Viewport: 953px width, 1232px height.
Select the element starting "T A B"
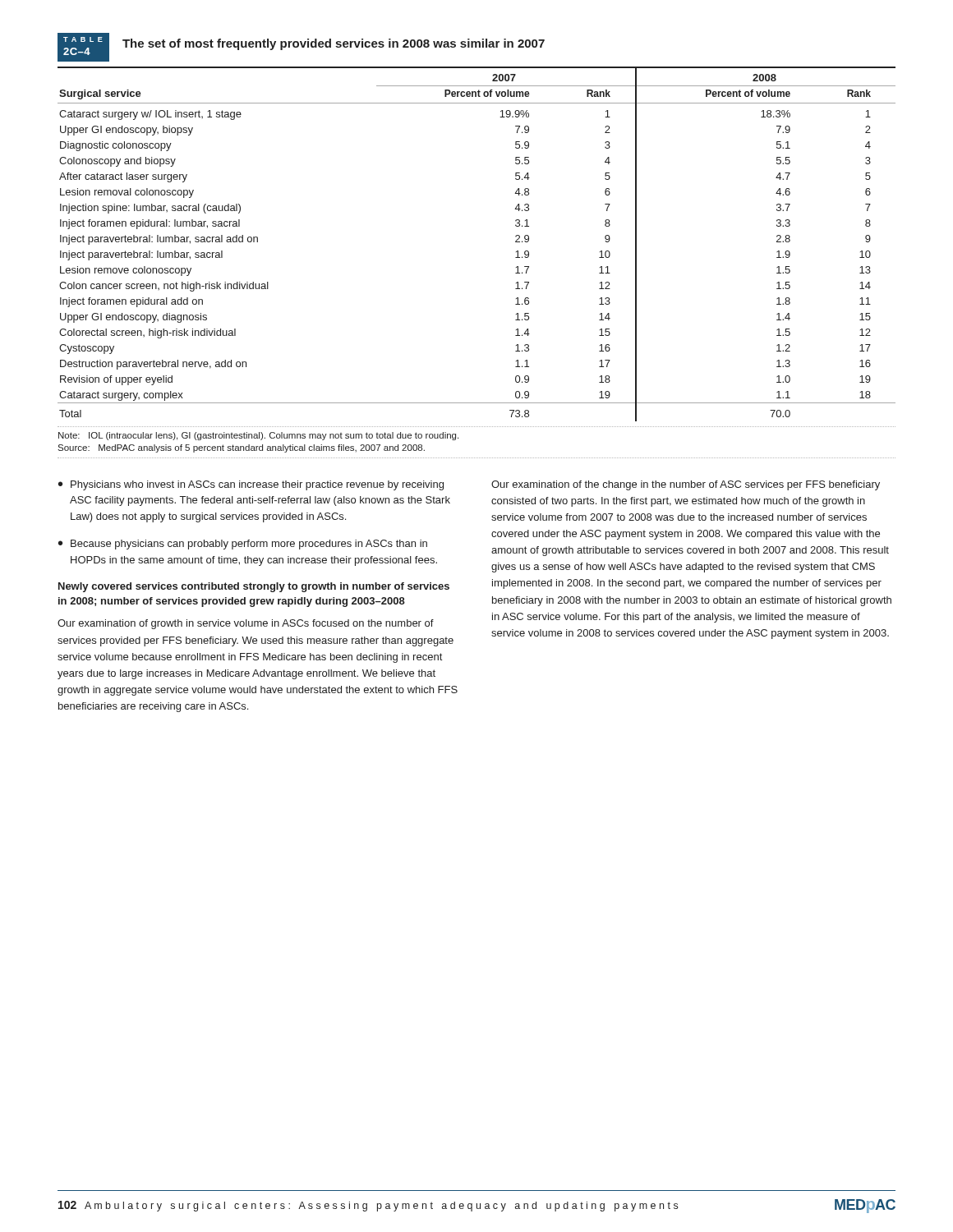[476, 47]
